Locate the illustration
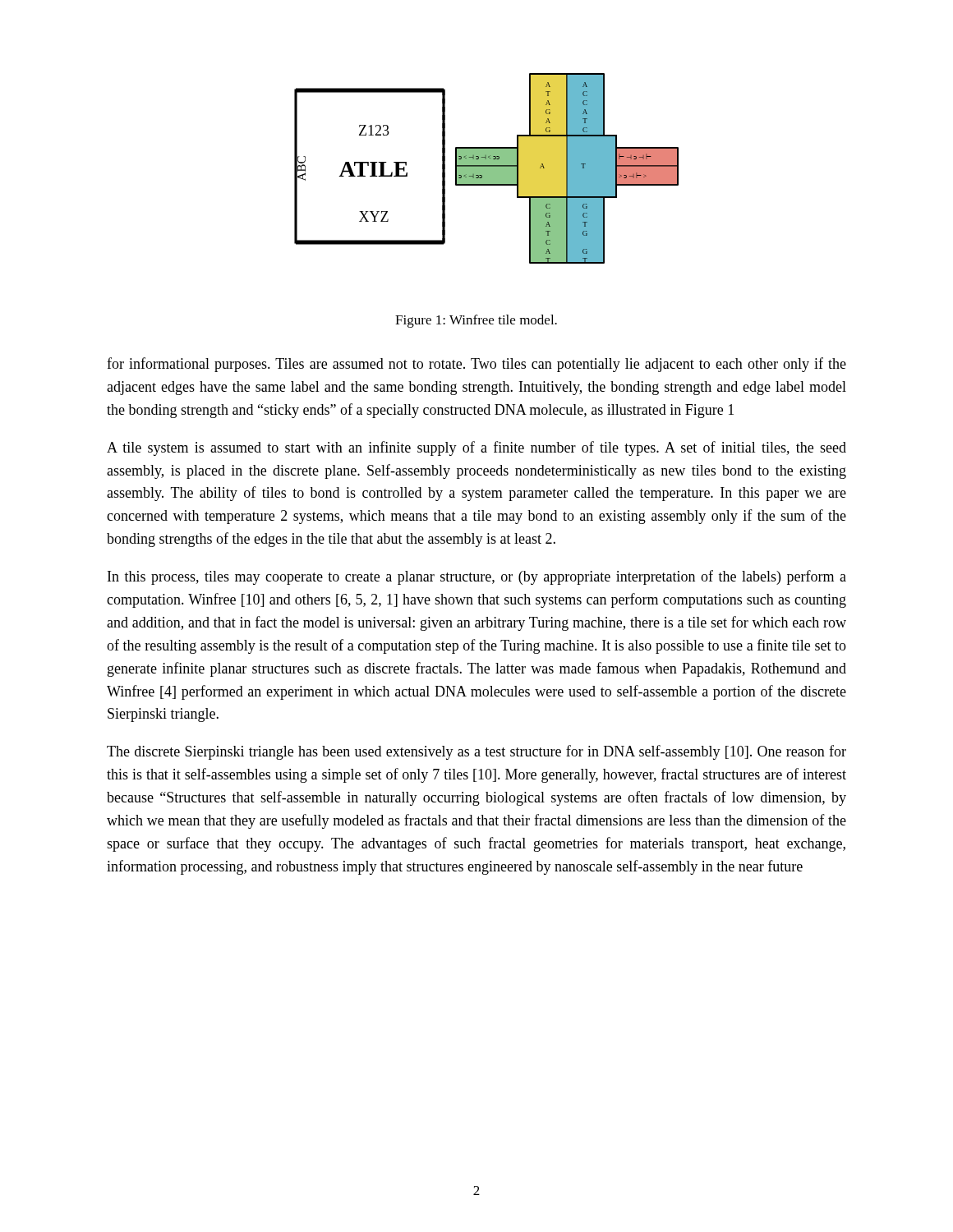The height and width of the screenshot is (1232, 953). point(476,177)
